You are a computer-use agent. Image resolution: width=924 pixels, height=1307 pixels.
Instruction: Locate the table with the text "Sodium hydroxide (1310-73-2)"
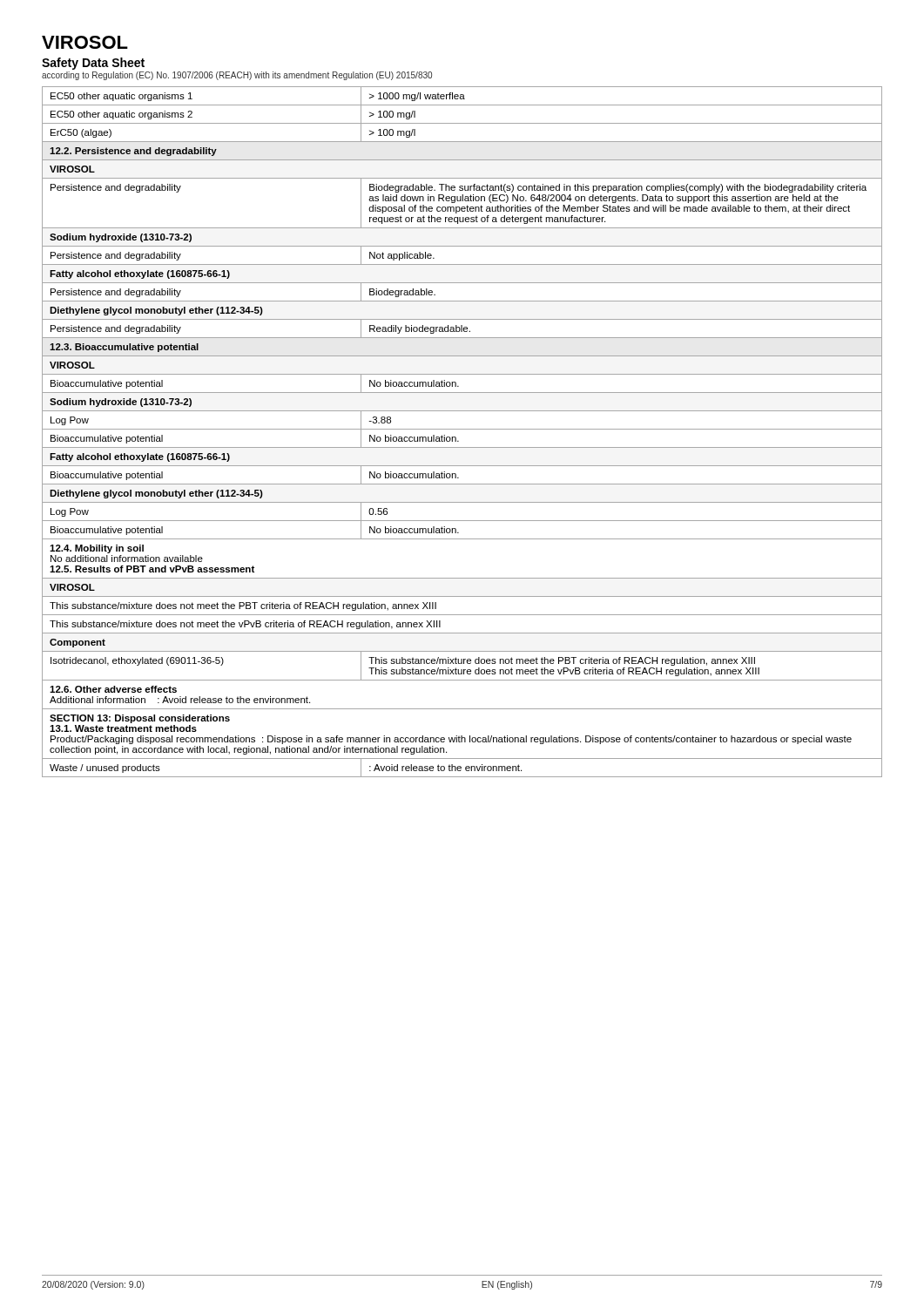pyautogui.click(x=462, y=432)
